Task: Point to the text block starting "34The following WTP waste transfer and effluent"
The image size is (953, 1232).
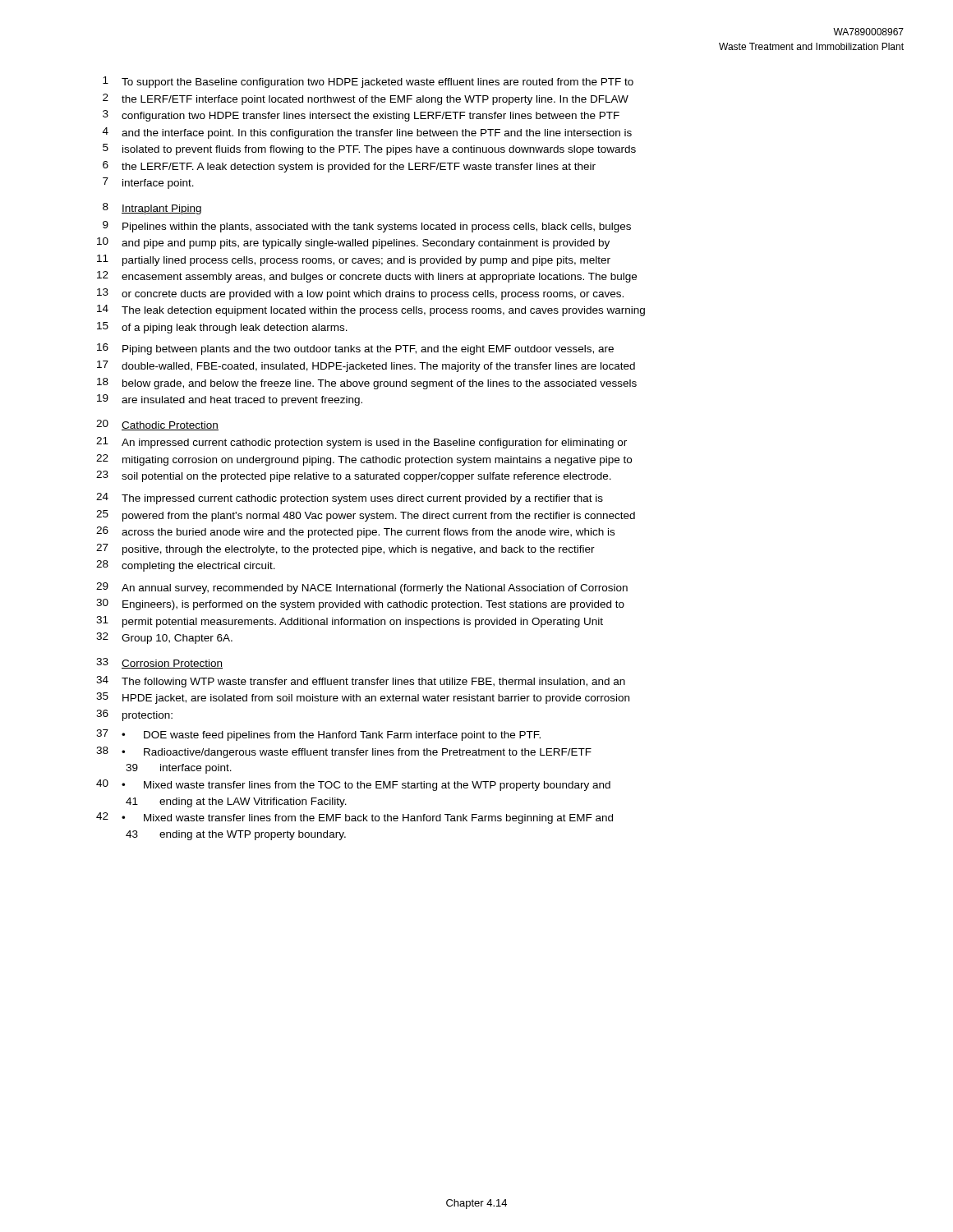Action: click(485, 698)
